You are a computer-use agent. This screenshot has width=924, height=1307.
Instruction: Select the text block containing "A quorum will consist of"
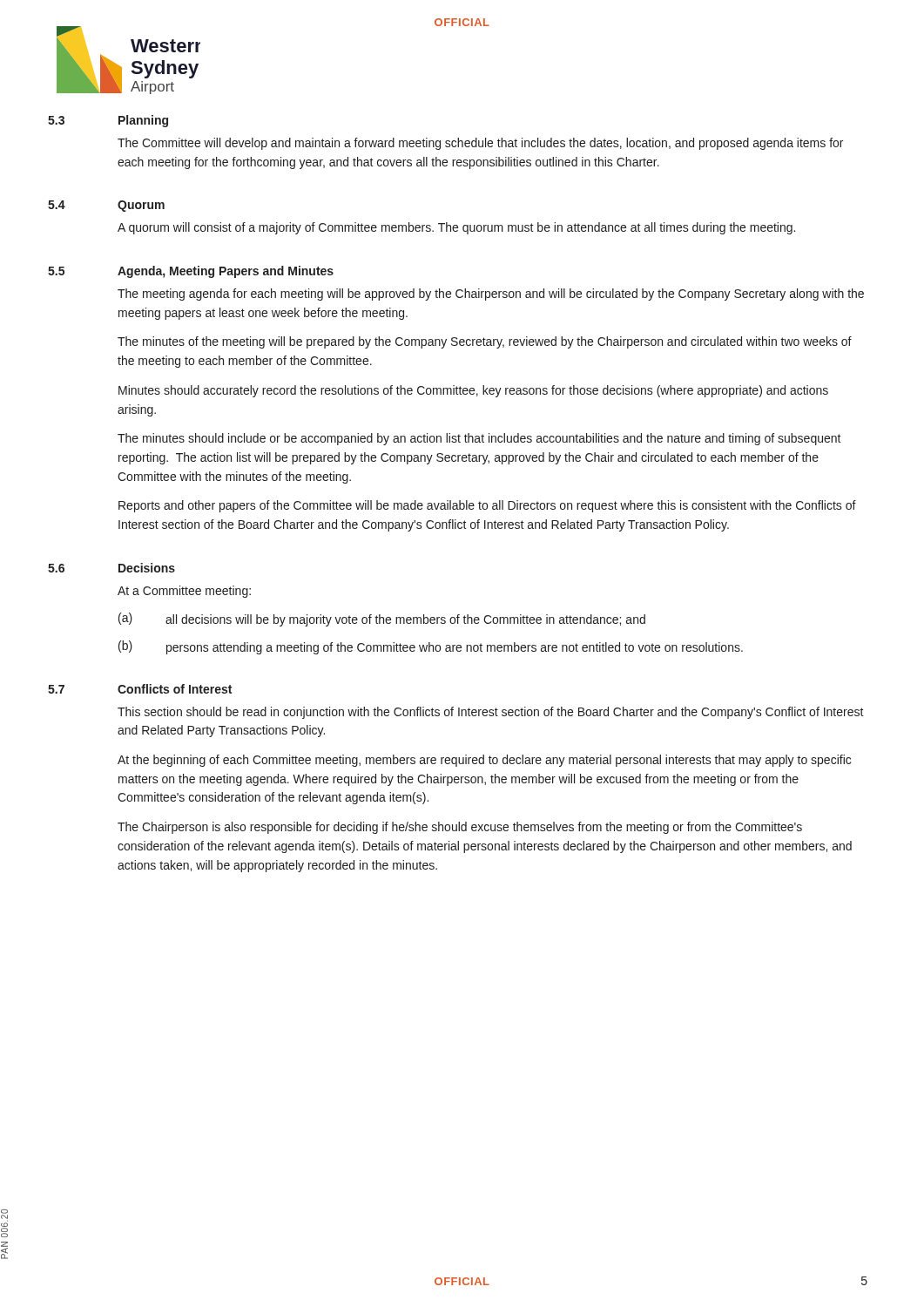492,228
